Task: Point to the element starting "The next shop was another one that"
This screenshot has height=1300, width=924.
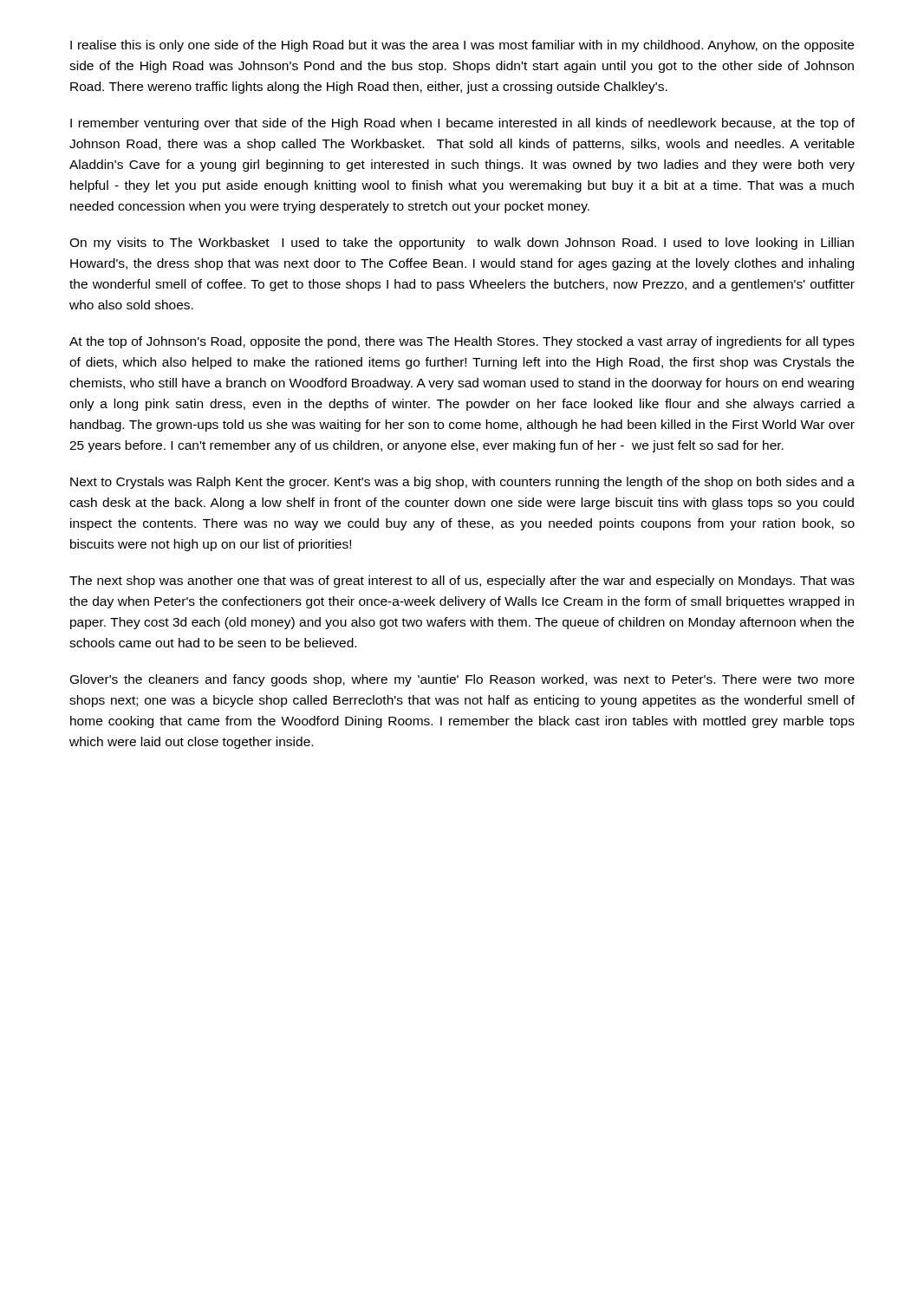Action: [x=462, y=612]
